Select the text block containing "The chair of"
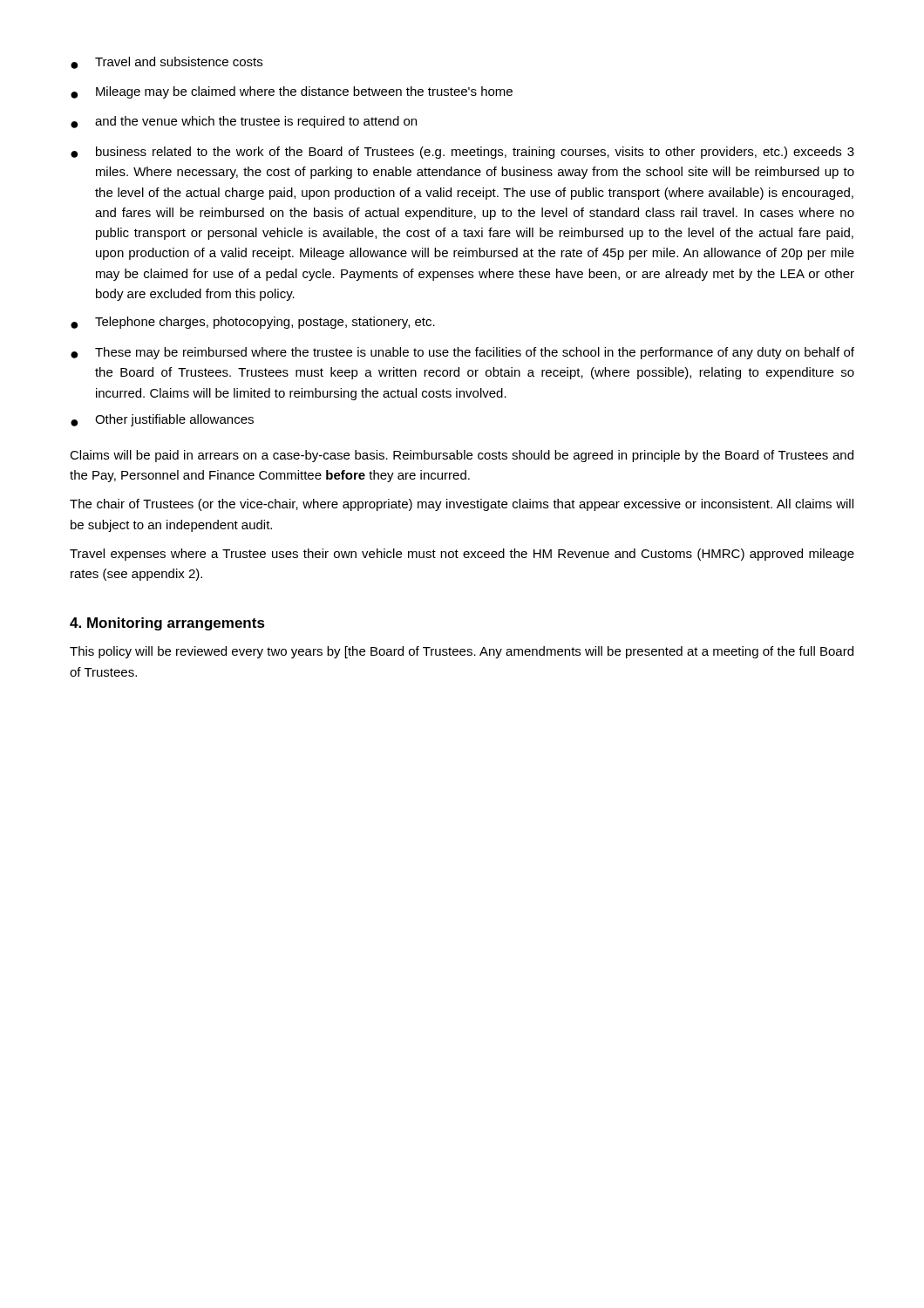 pos(462,514)
